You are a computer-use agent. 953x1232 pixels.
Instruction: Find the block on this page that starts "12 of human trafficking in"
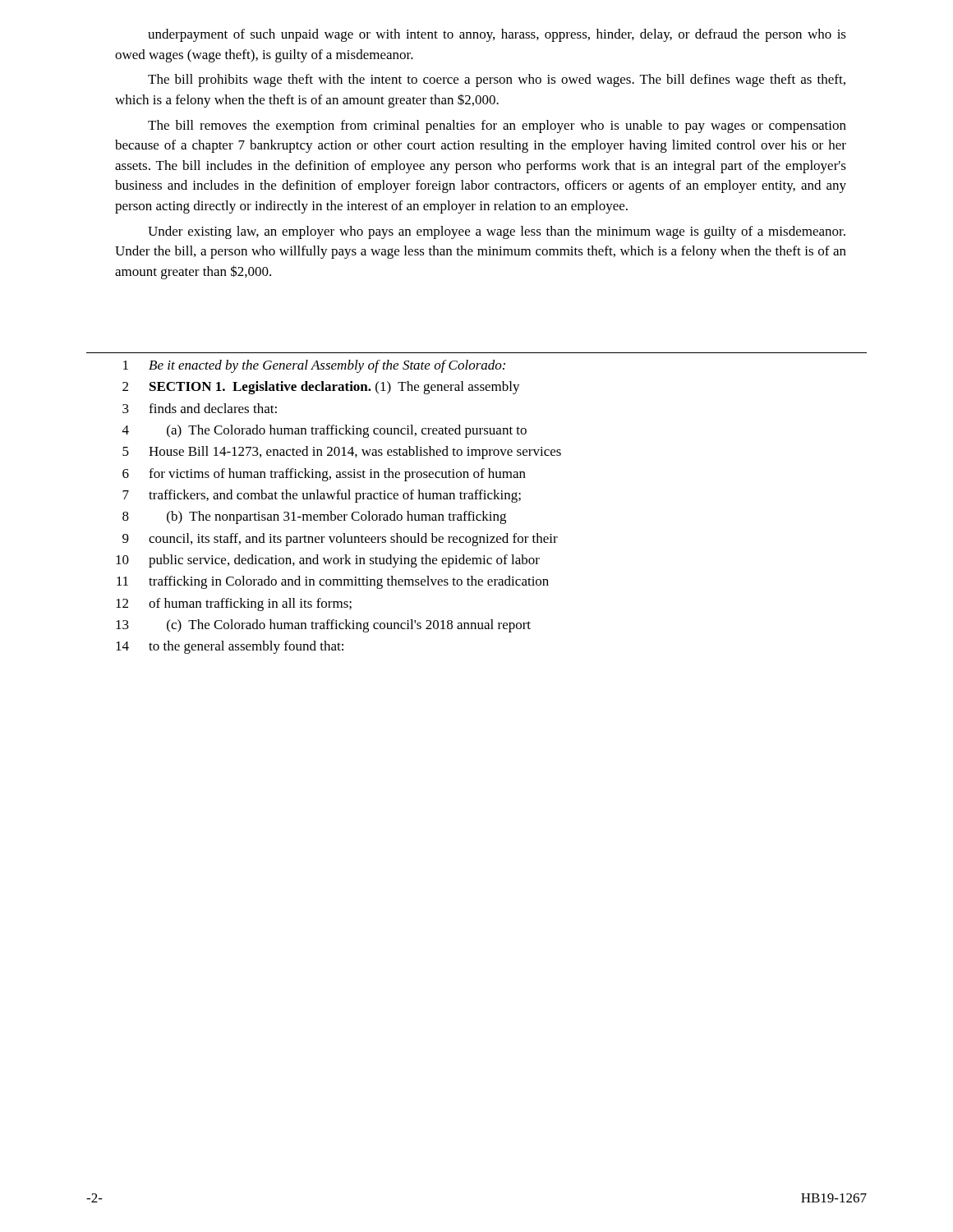(x=234, y=605)
